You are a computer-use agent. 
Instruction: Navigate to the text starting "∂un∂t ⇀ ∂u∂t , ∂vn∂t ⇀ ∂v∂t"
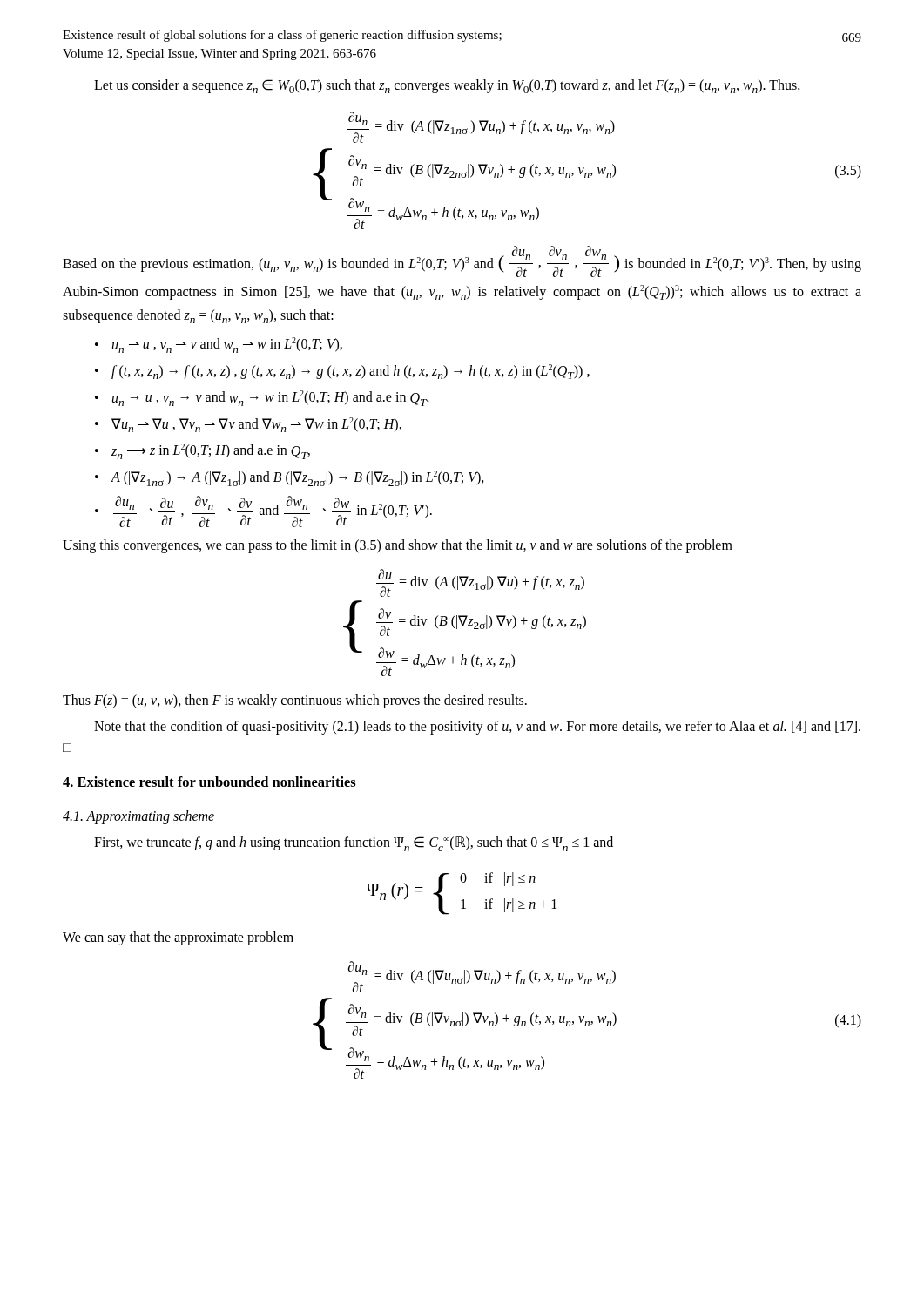click(272, 512)
